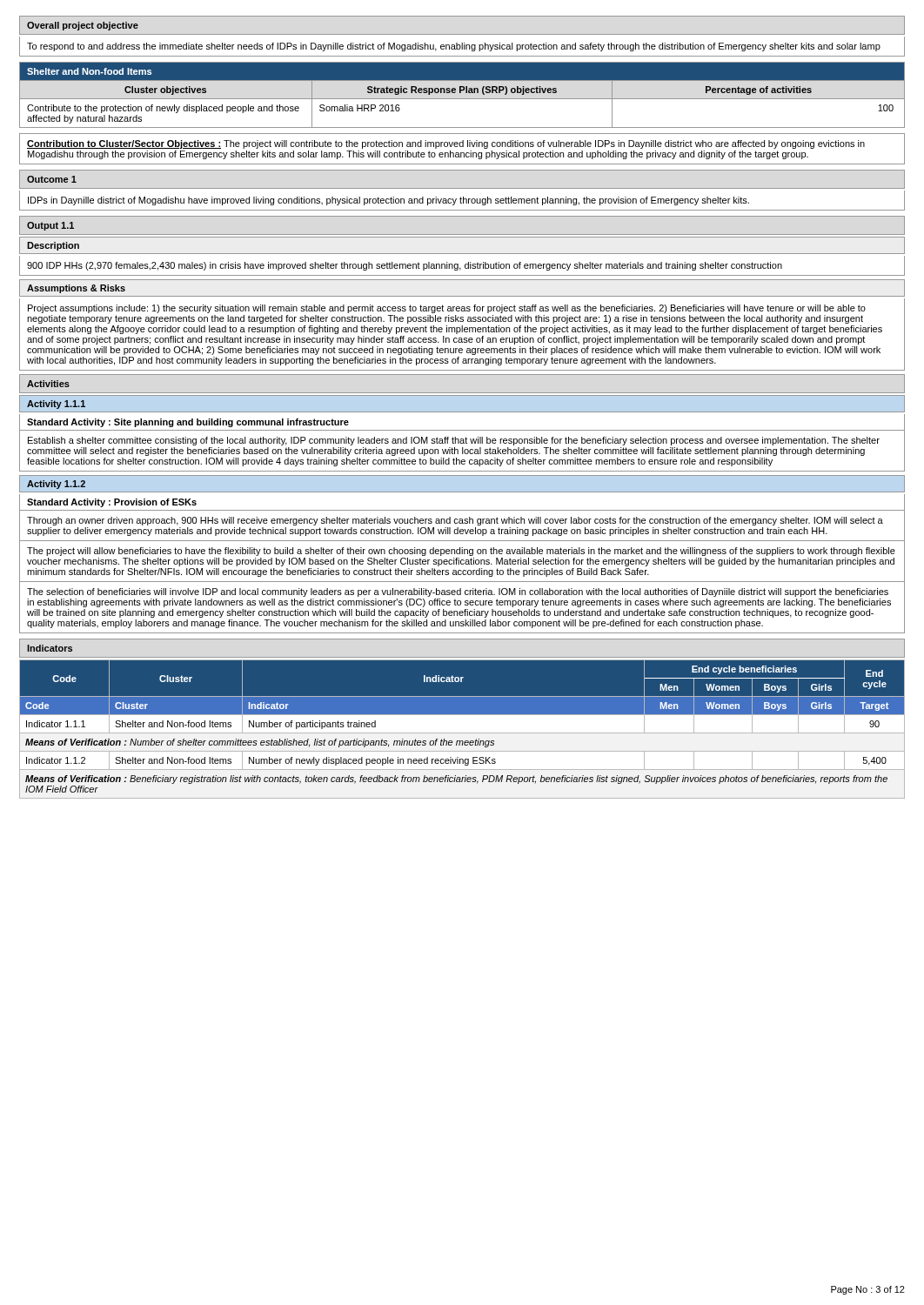Point to "Output 1.1"
Screen dimensions: 1305x924
pyautogui.click(x=51, y=225)
